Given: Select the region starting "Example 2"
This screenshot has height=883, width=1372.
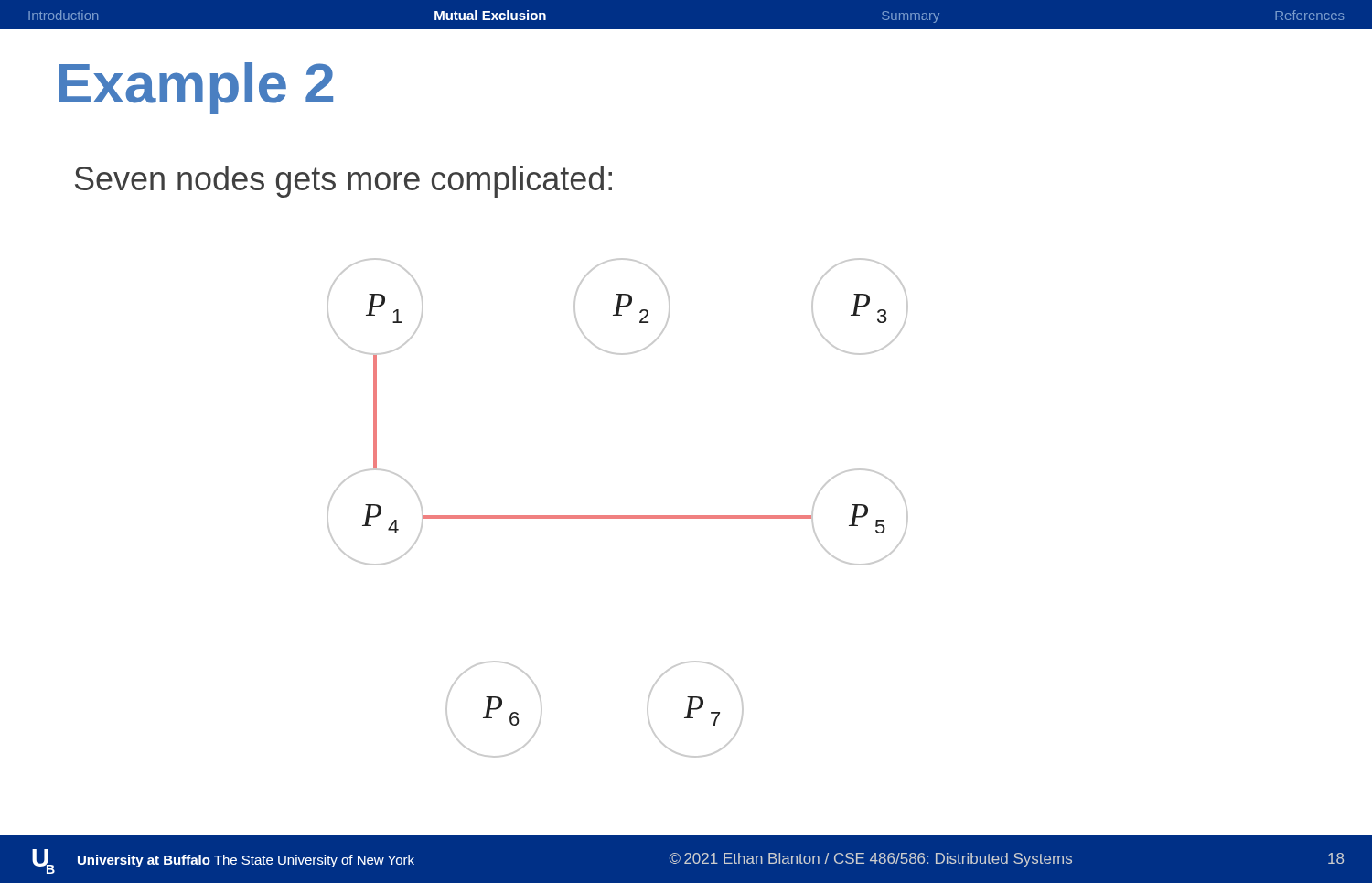Looking at the screenshot, I should point(195,83).
